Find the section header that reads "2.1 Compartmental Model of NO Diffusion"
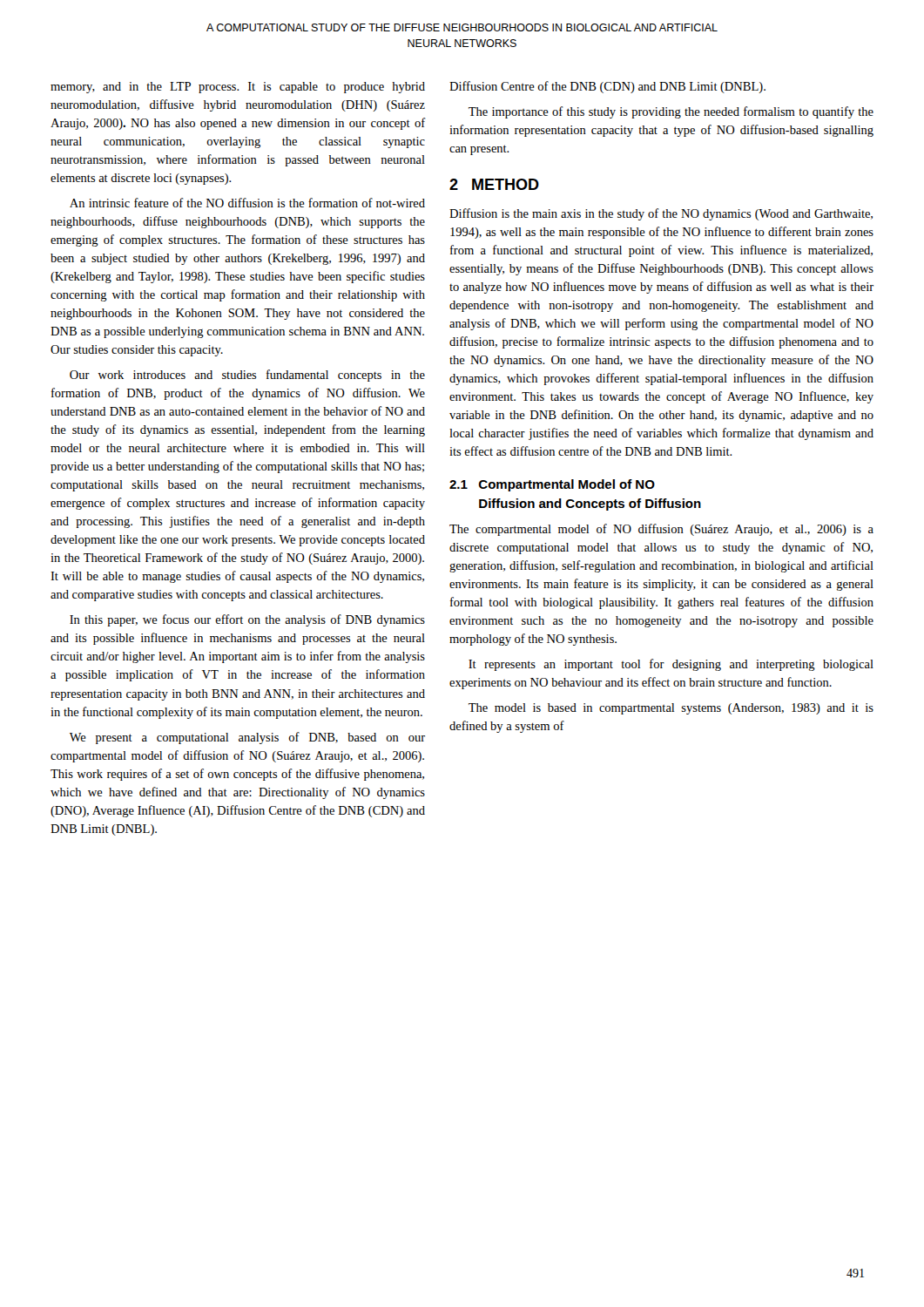The width and height of the screenshot is (924, 1307). tap(575, 494)
